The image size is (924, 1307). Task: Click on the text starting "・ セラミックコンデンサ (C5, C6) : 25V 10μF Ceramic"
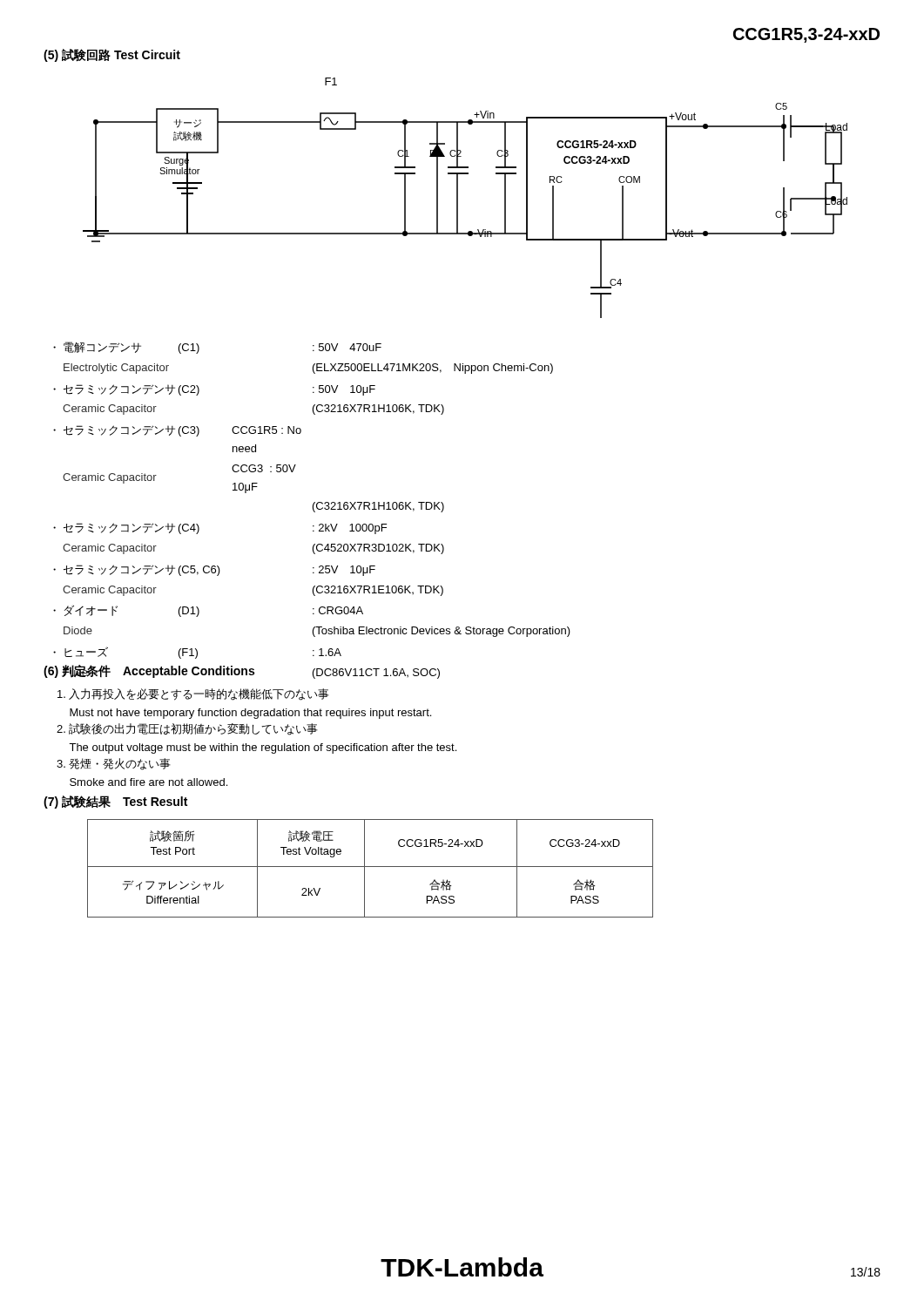point(448,580)
